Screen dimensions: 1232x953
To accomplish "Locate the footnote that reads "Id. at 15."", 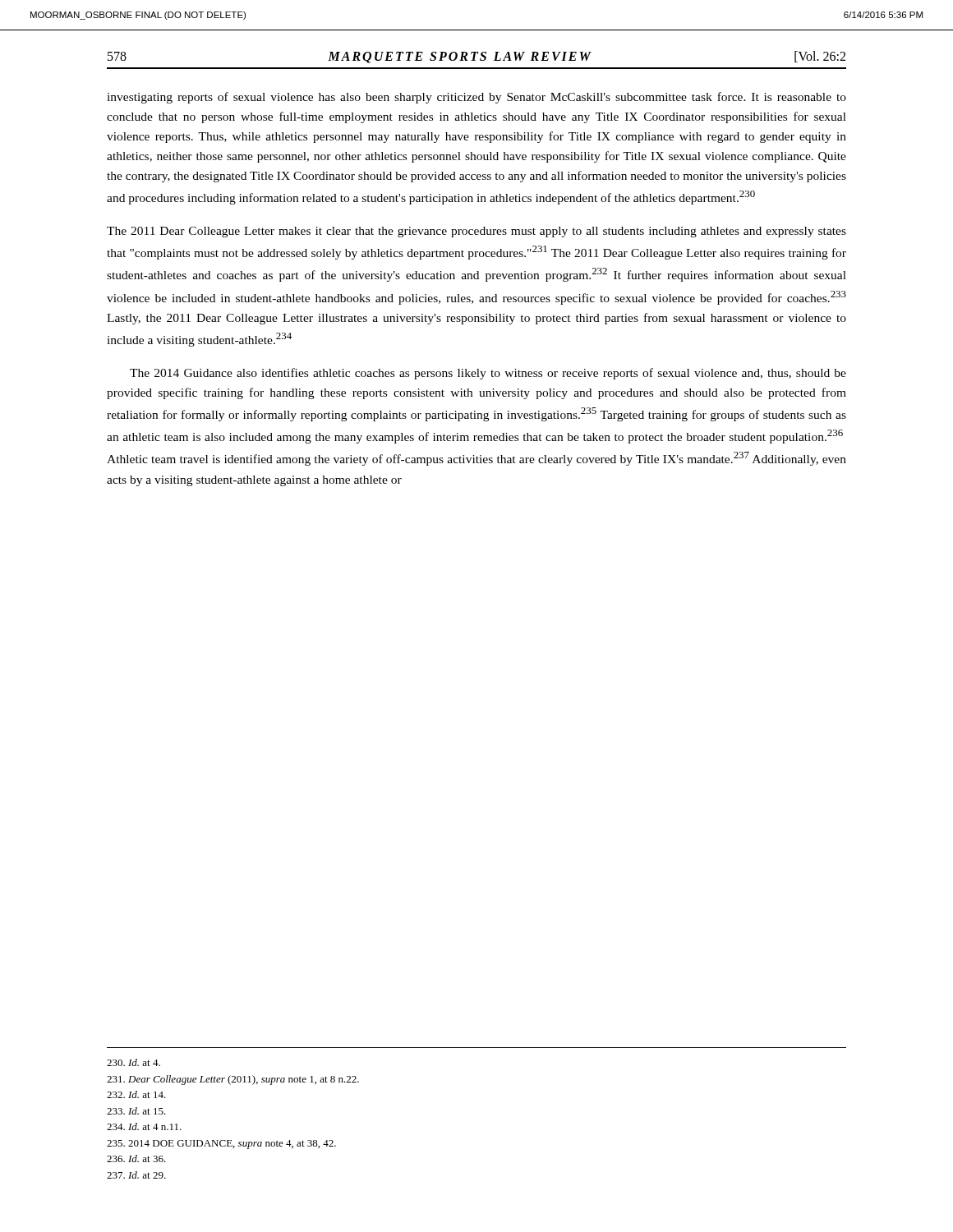I will tap(136, 1110).
